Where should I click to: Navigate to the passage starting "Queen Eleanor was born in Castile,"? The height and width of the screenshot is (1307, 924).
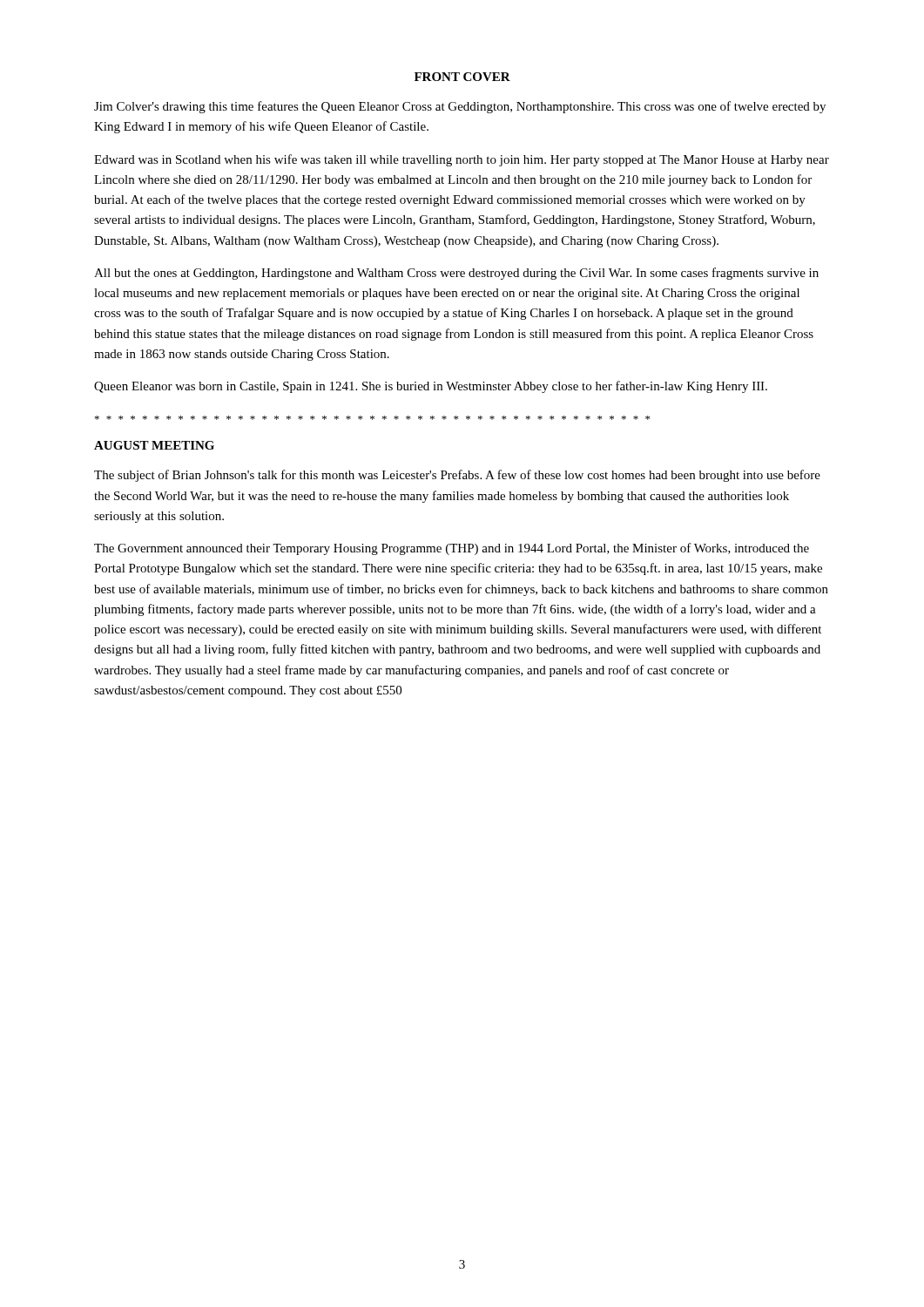click(x=431, y=386)
